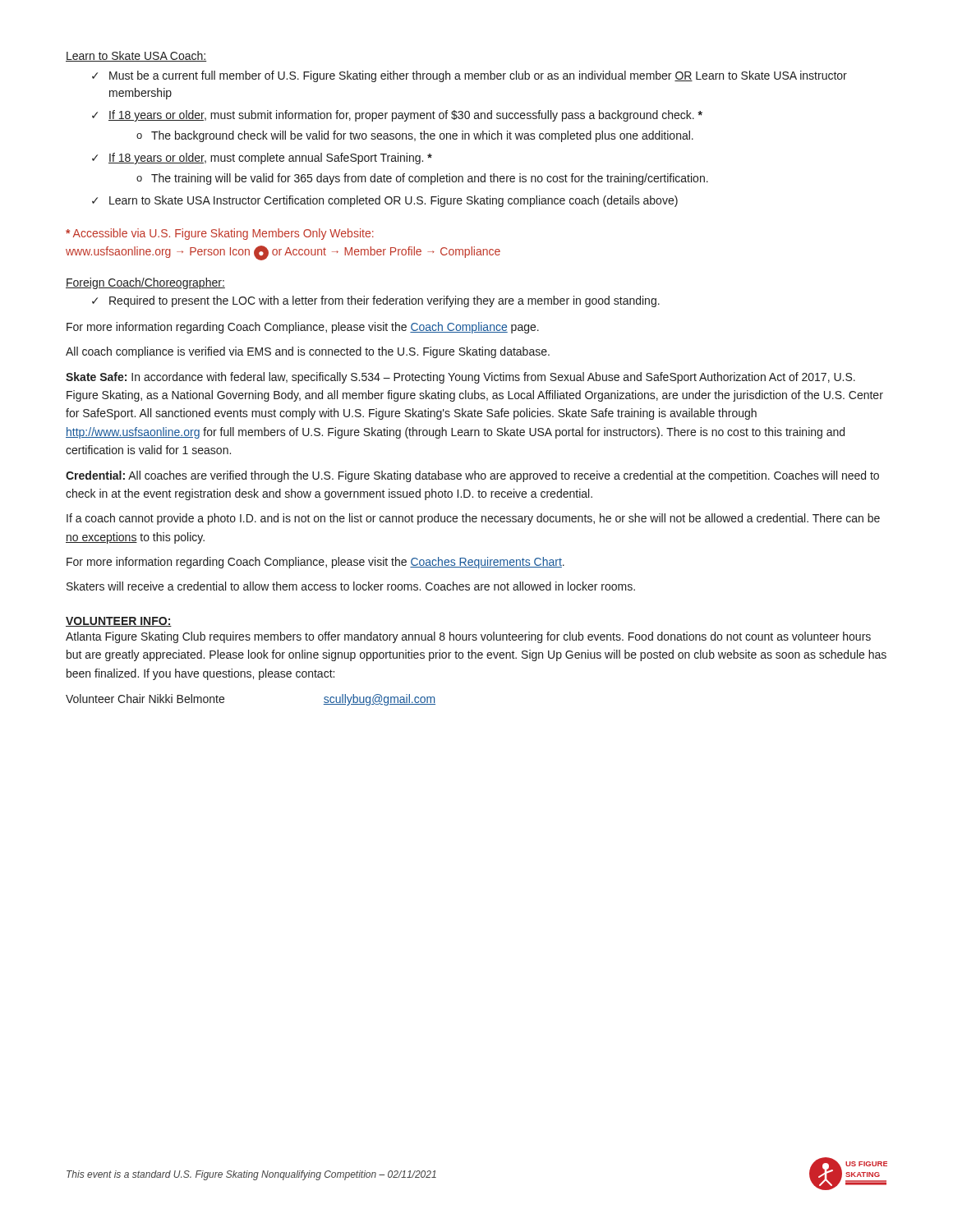Locate the list item that reads "Learn to Skate USA Instructor Certification completed OR"

tap(489, 201)
